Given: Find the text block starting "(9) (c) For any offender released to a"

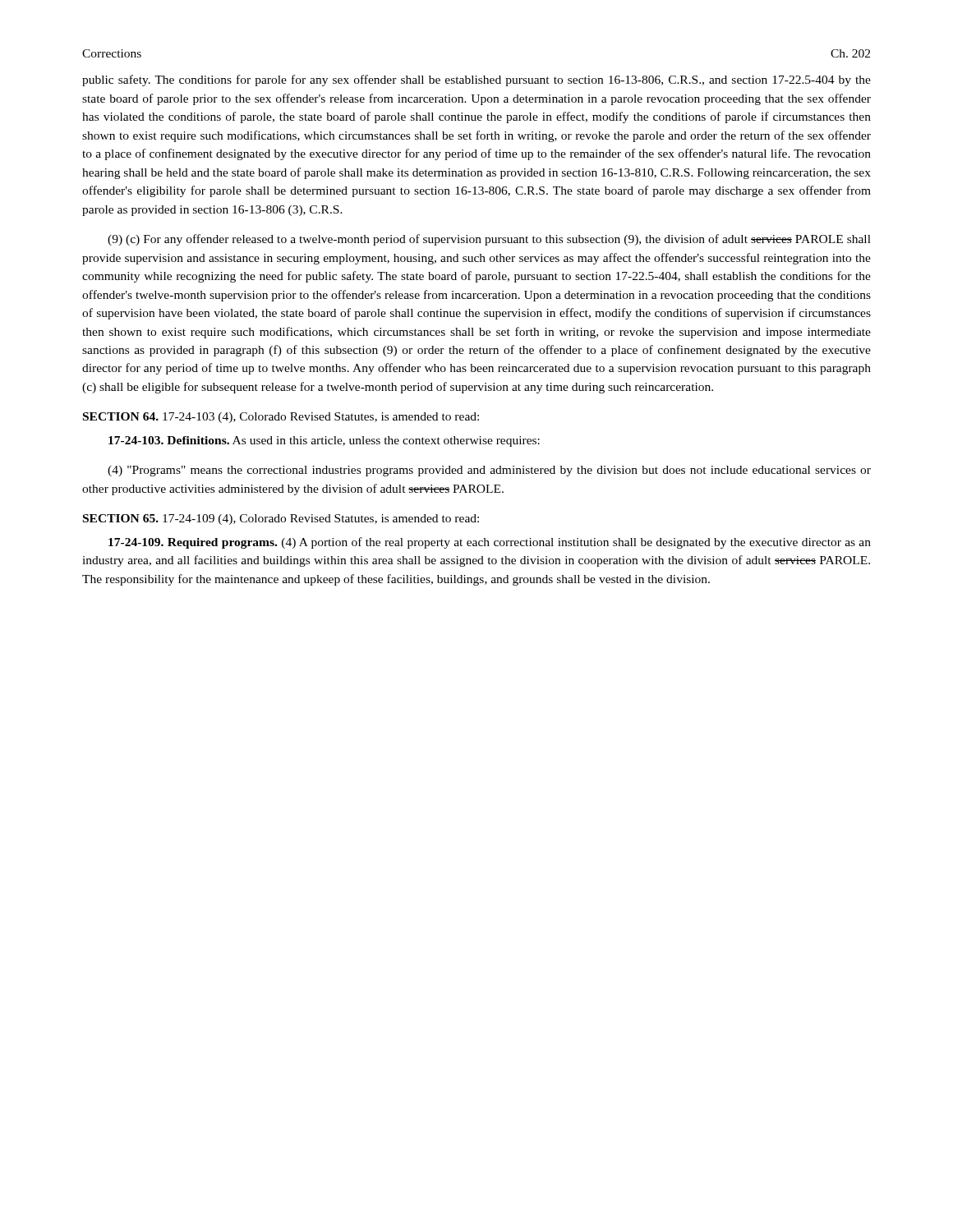Looking at the screenshot, I should pyautogui.click(x=476, y=313).
